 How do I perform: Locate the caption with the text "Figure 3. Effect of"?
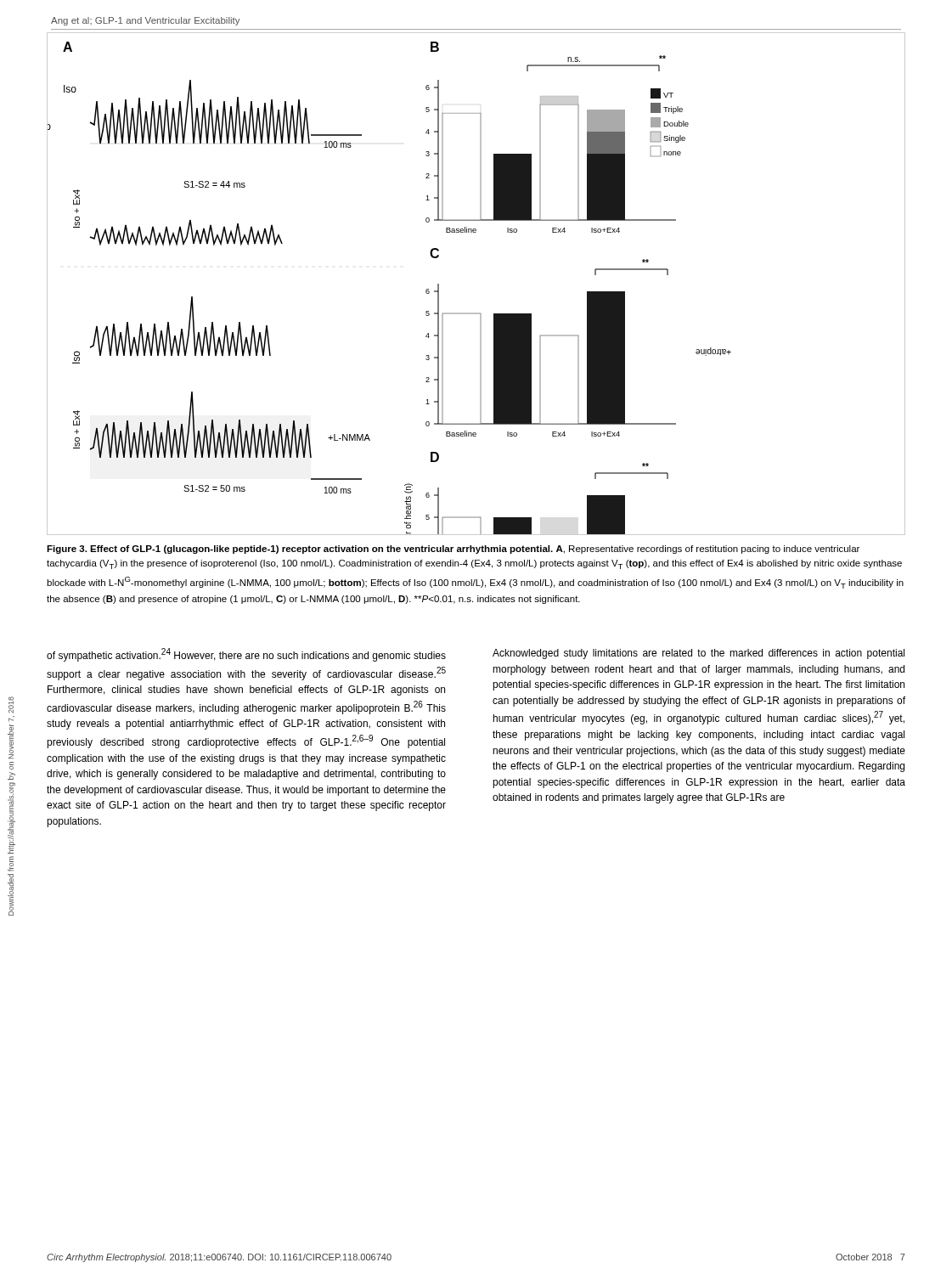475,574
